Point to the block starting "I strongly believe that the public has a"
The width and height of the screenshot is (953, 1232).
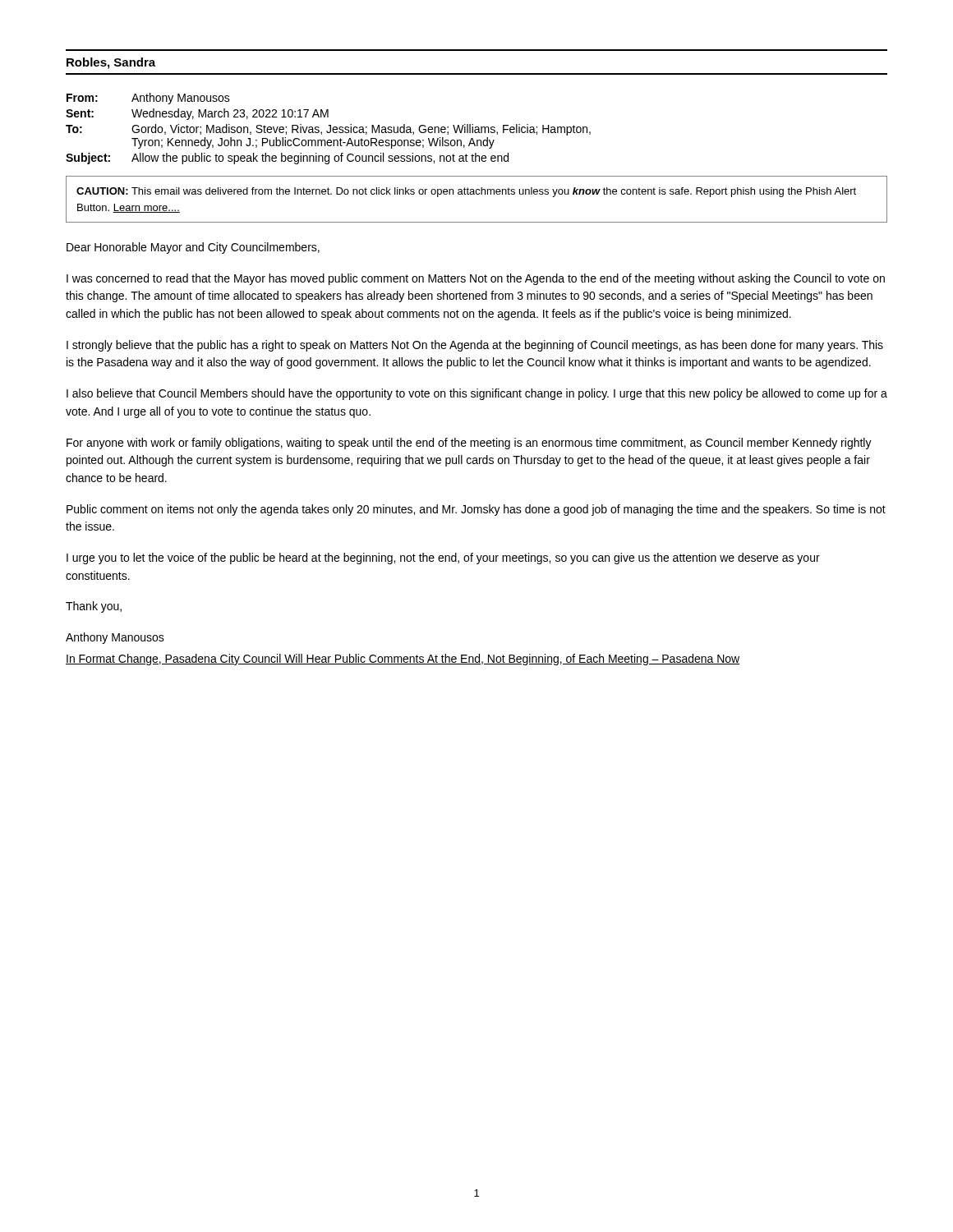point(474,354)
